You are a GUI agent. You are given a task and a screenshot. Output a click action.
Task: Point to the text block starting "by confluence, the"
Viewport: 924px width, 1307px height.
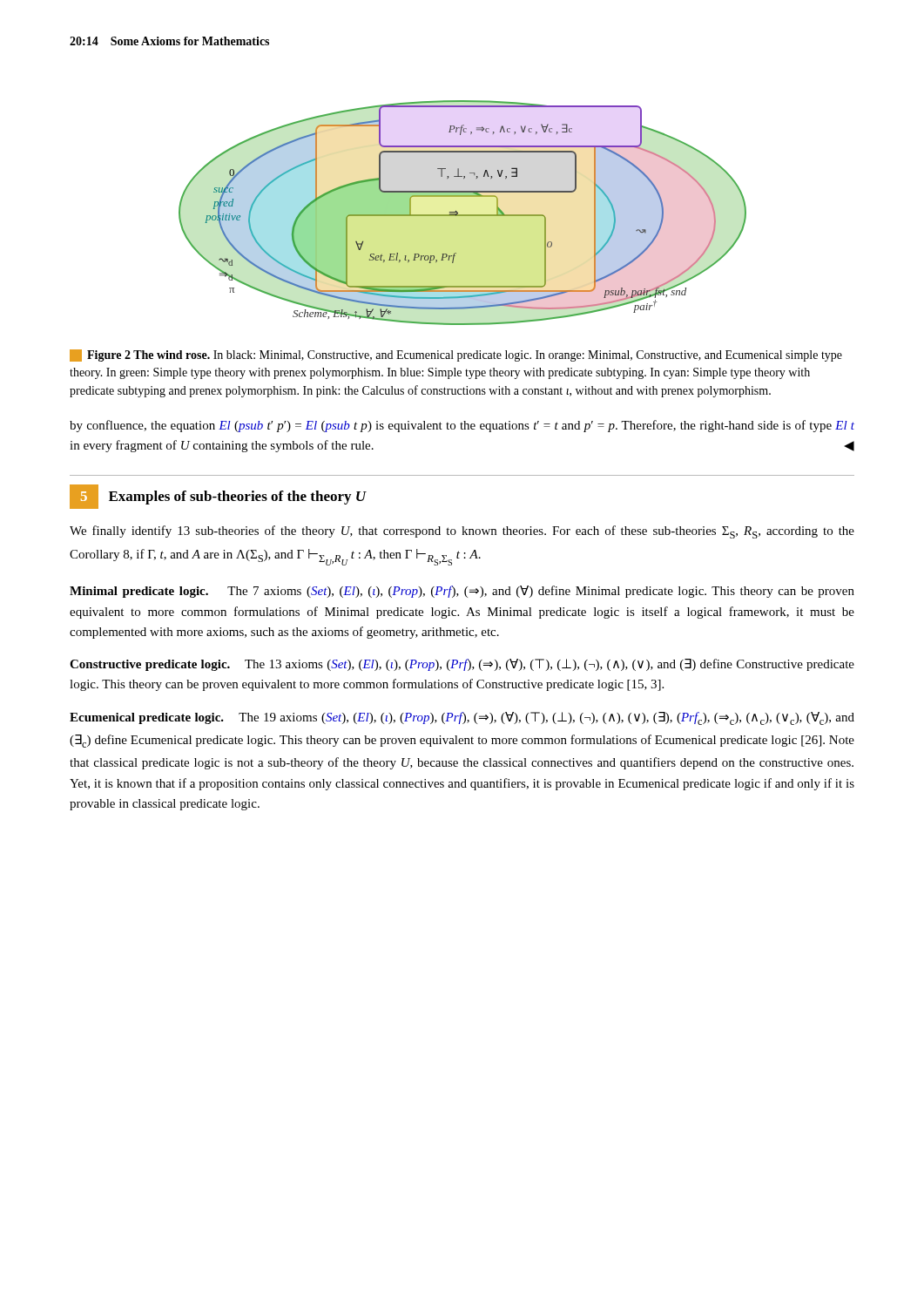tap(462, 437)
